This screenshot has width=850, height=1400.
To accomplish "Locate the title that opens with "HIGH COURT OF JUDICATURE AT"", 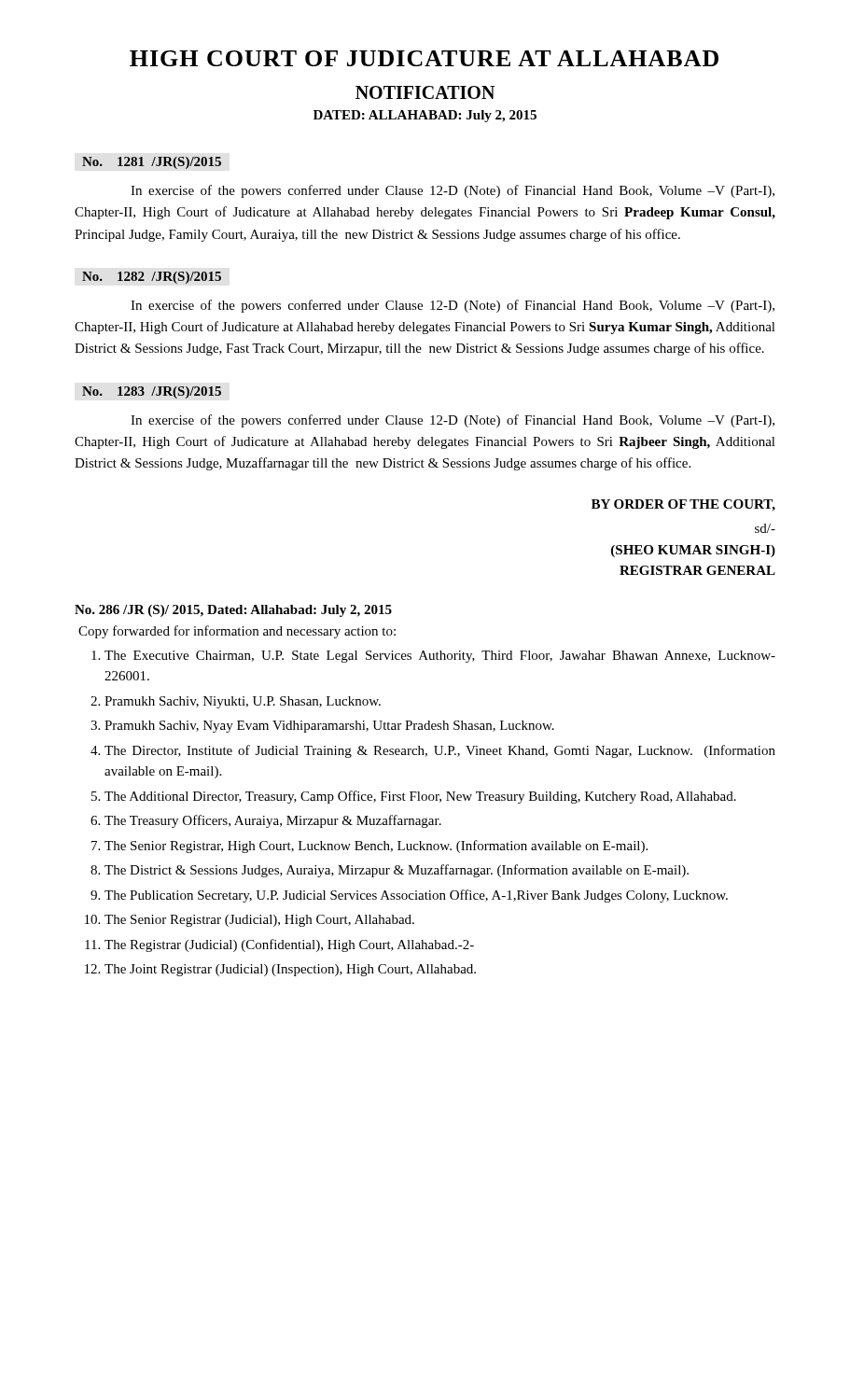I will (x=425, y=58).
